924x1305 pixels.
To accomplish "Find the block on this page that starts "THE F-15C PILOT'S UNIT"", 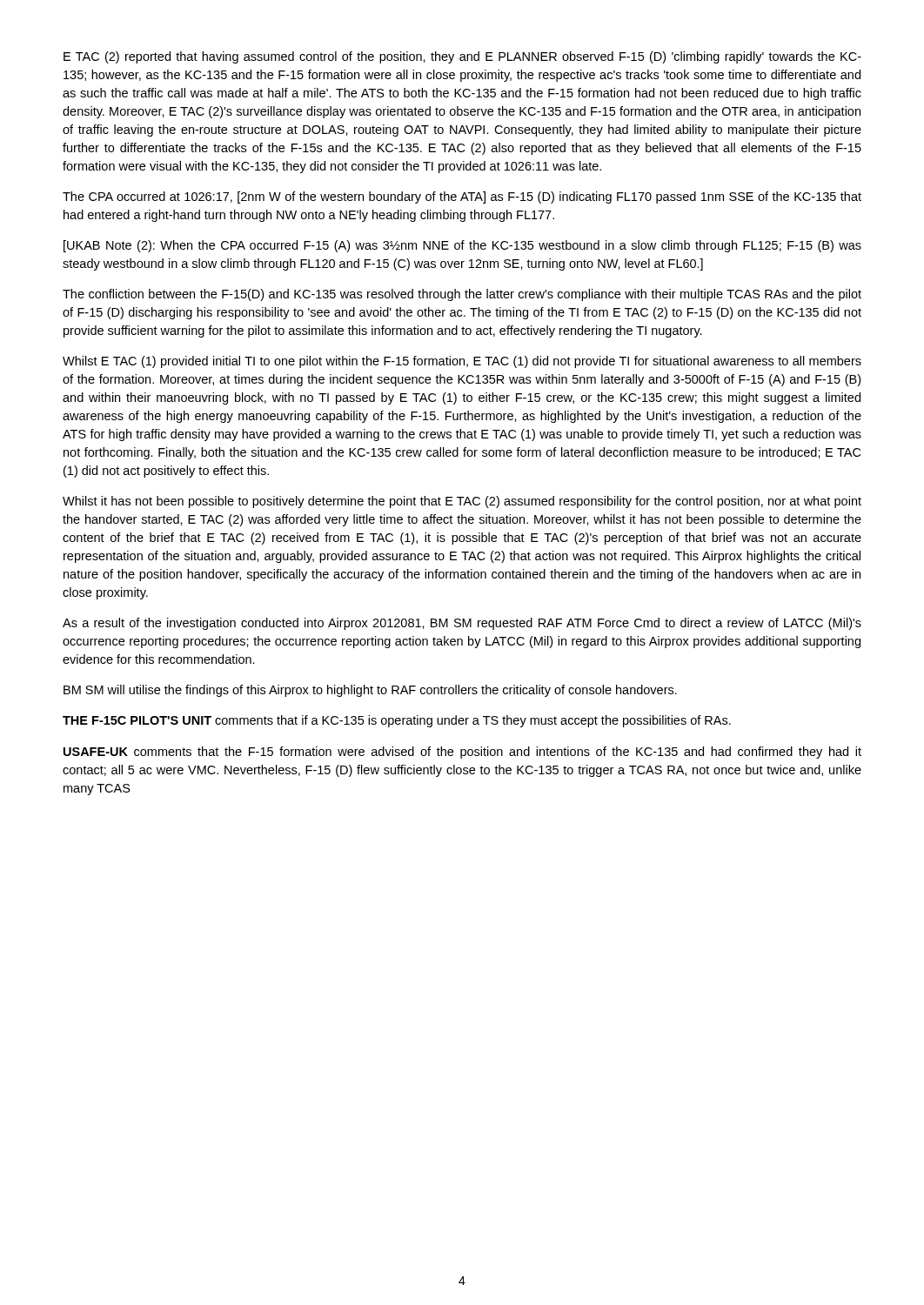I will click(x=397, y=721).
